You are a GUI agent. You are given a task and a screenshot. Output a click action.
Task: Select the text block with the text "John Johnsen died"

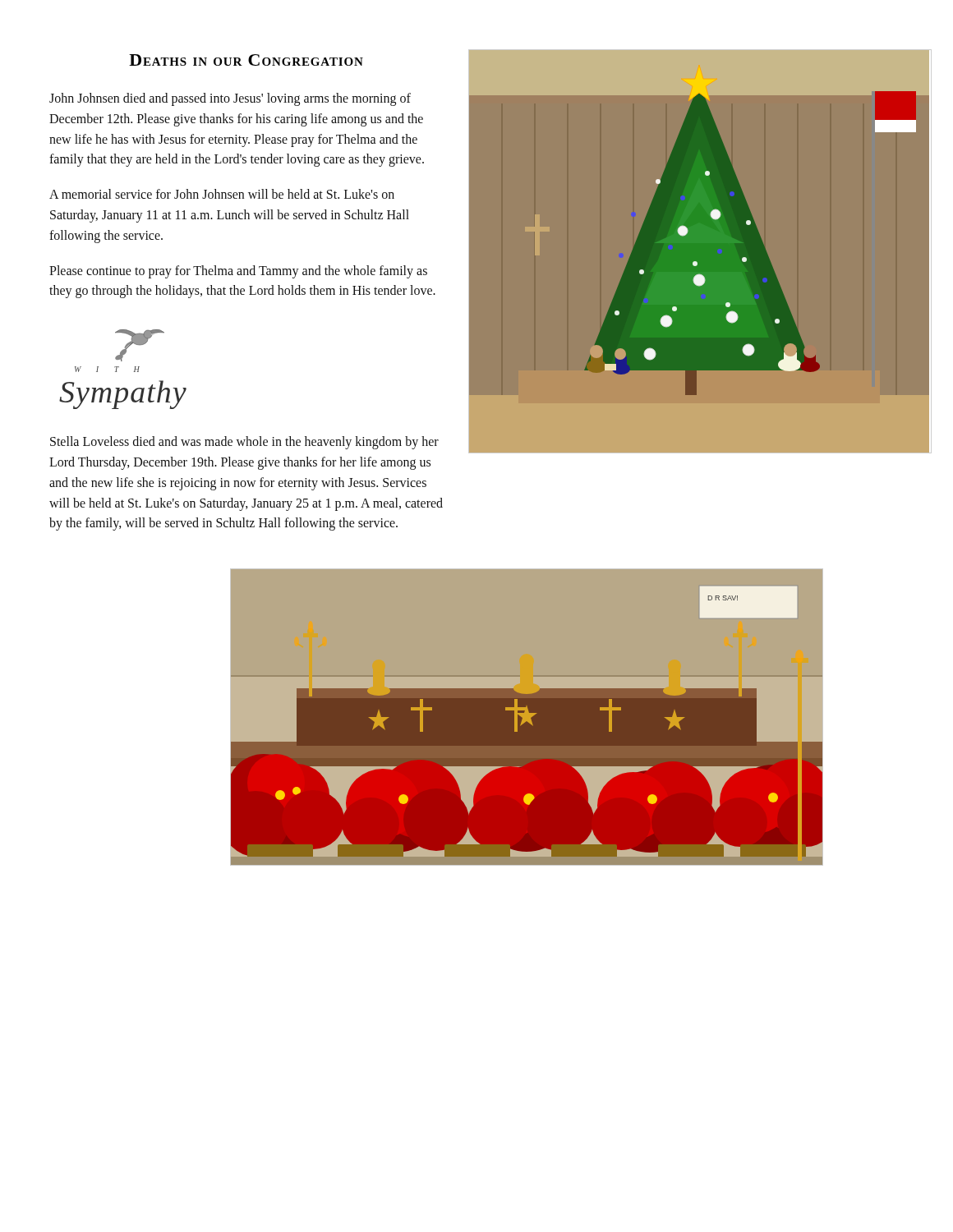(x=237, y=129)
